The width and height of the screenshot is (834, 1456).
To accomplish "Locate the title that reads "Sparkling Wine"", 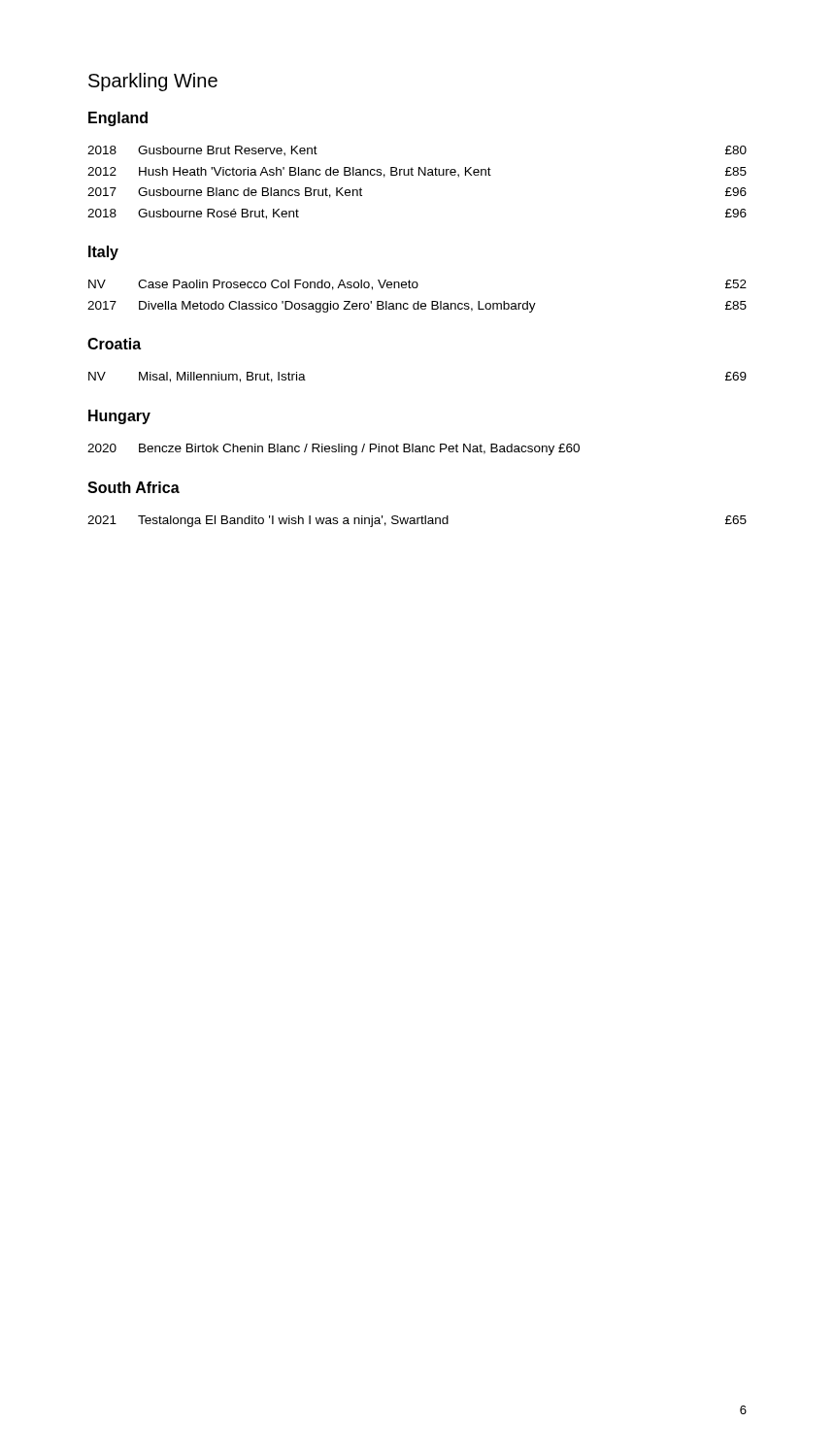I will 153,81.
